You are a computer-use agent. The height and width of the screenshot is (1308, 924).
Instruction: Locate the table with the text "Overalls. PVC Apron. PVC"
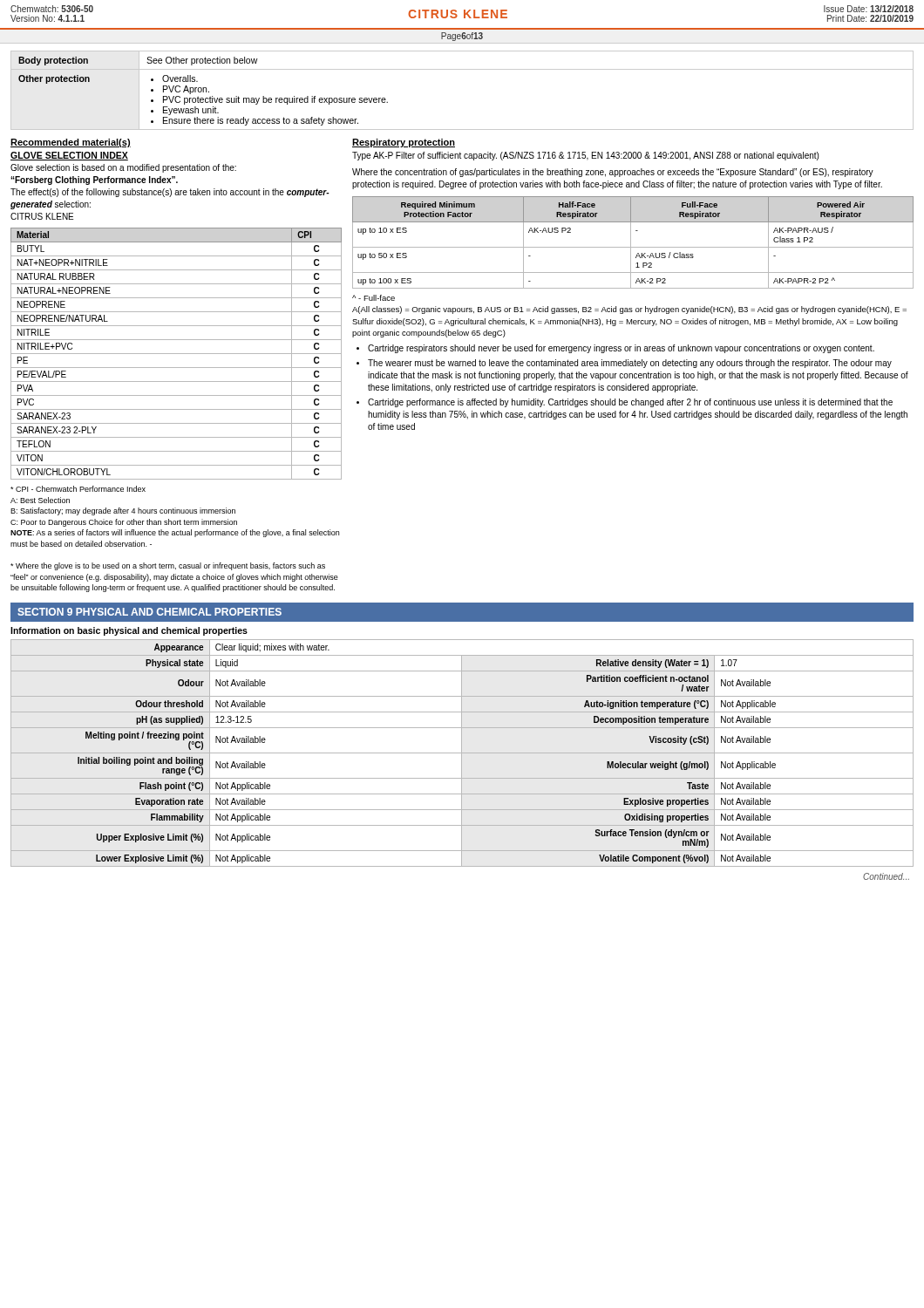tap(462, 90)
